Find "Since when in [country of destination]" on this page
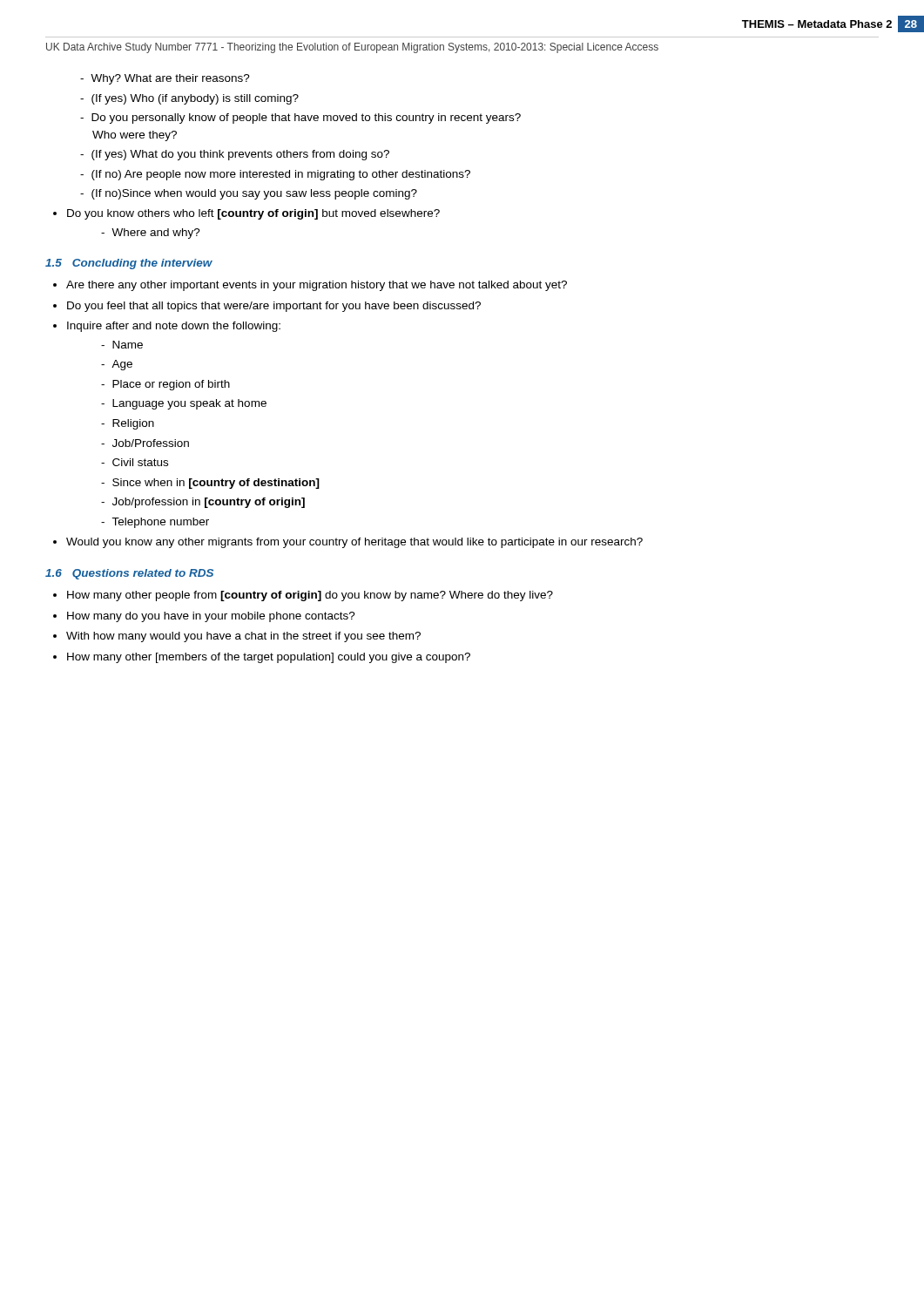924x1307 pixels. click(216, 482)
